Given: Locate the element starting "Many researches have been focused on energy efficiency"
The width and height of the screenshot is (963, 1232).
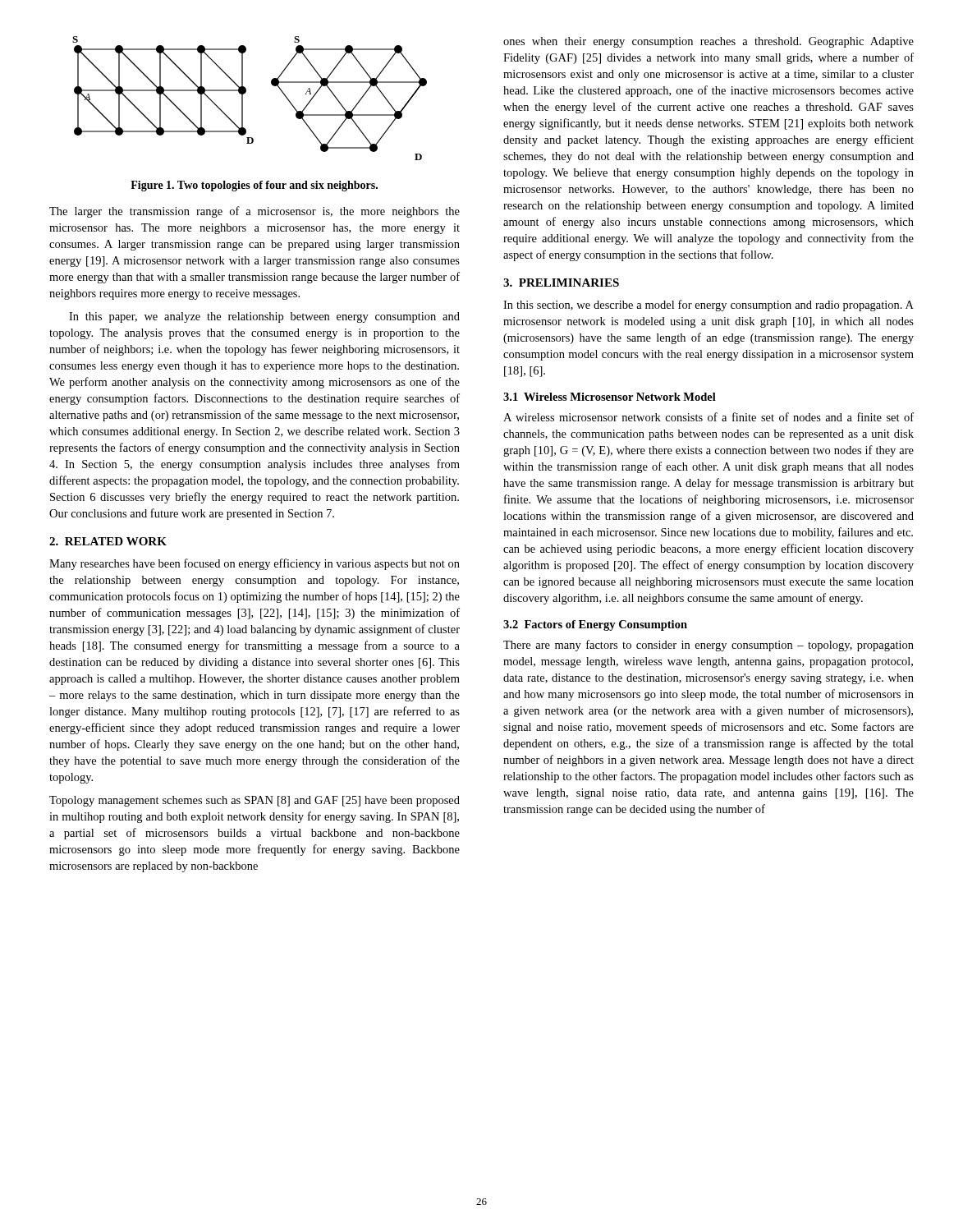Looking at the screenshot, I should tap(255, 715).
